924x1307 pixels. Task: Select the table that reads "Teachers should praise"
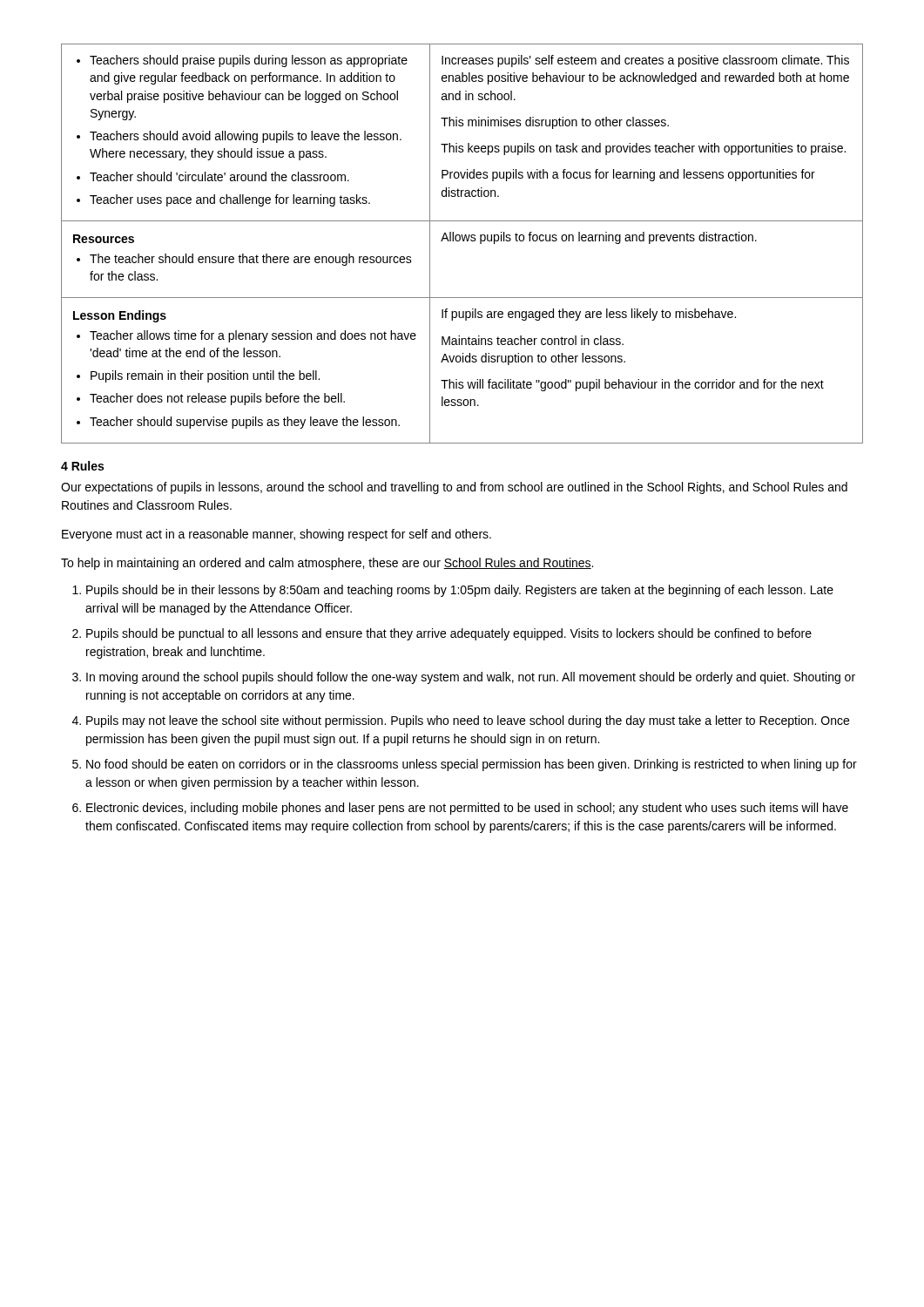coord(462,244)
